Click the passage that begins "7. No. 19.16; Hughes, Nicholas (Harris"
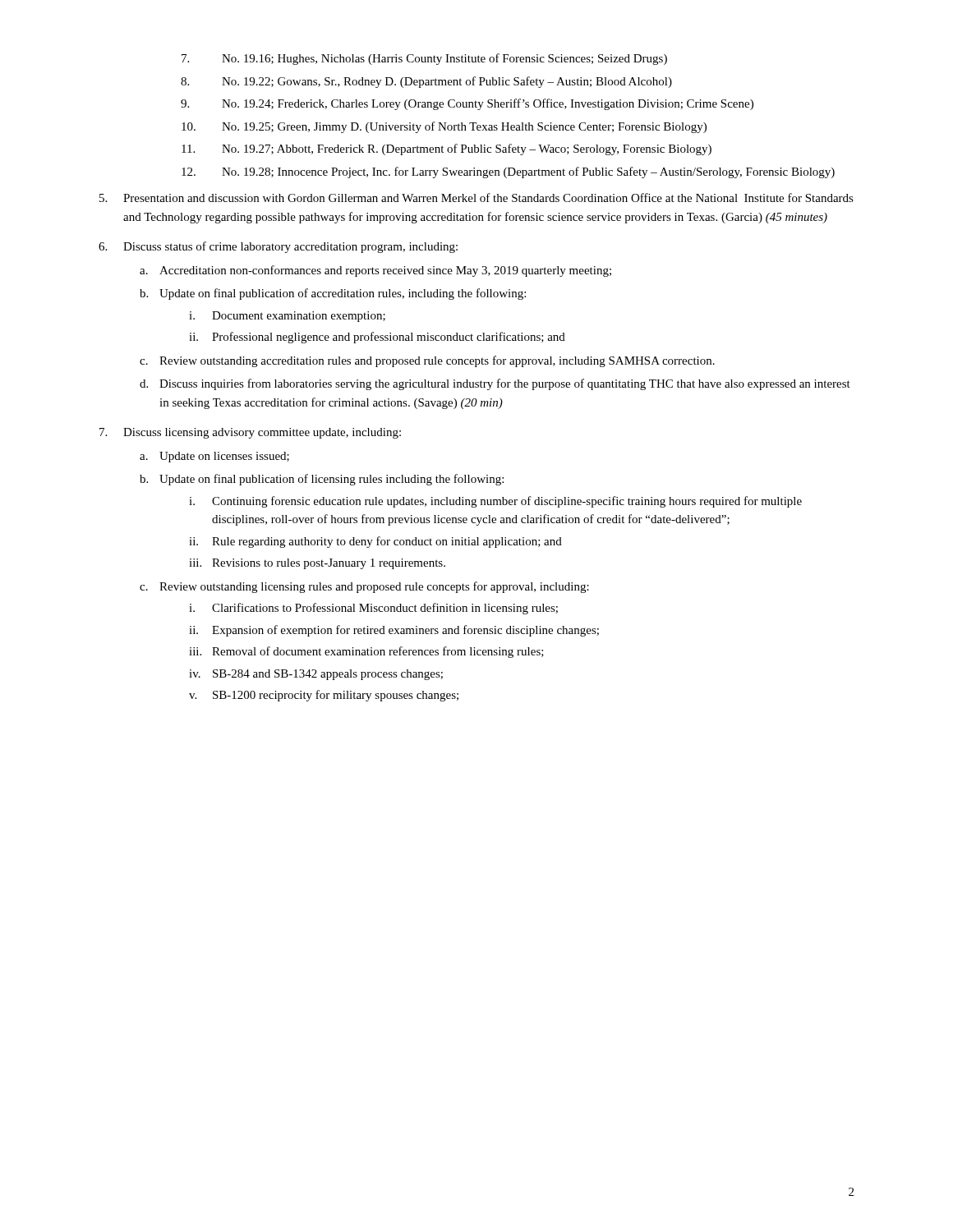 (518, 115)
